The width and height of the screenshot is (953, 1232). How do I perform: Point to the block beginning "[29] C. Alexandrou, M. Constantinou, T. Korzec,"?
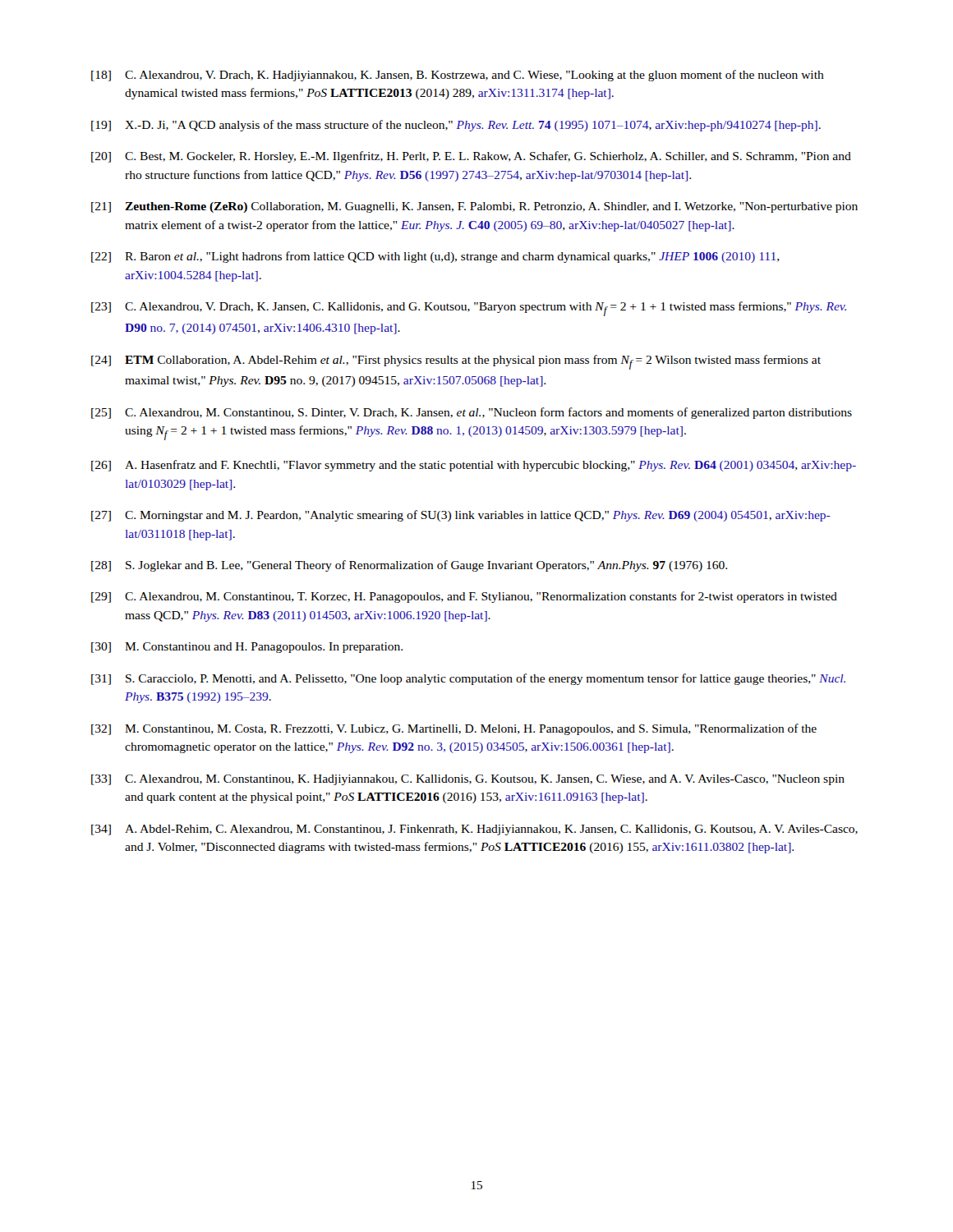[476, 606]
